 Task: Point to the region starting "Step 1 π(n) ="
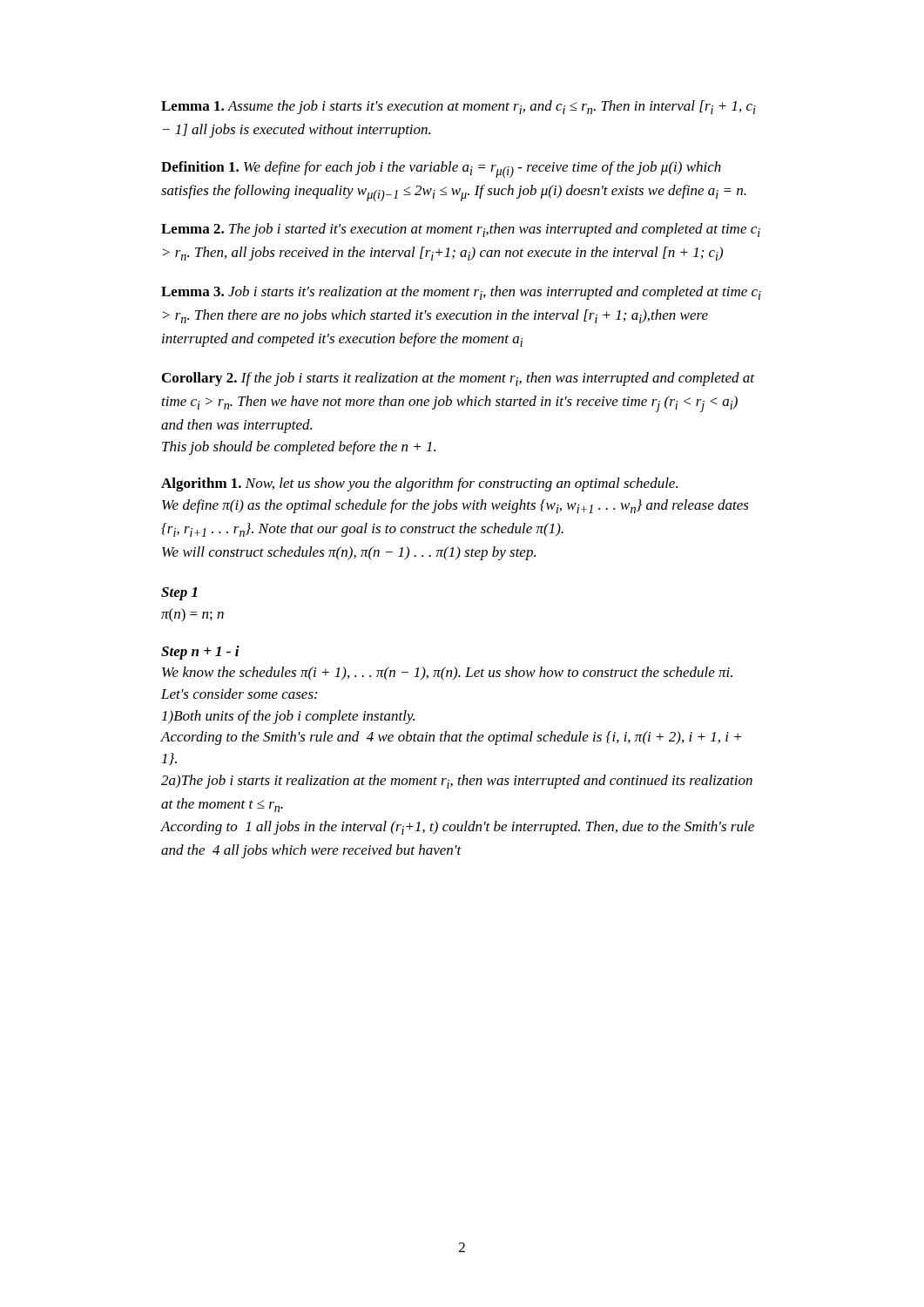tap(179, 594)
